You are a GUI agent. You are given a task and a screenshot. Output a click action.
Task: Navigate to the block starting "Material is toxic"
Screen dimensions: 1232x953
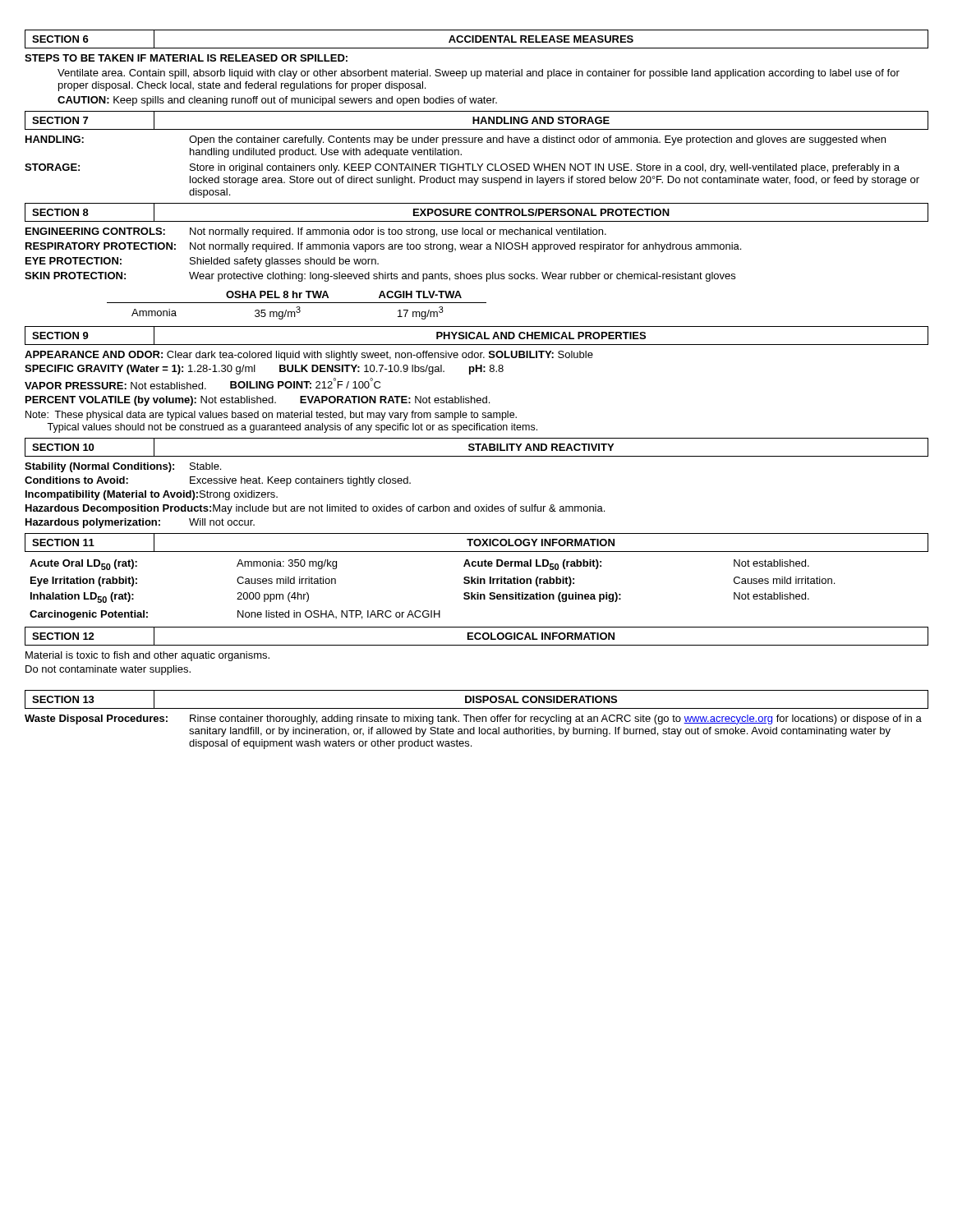[x=148, y=655]
